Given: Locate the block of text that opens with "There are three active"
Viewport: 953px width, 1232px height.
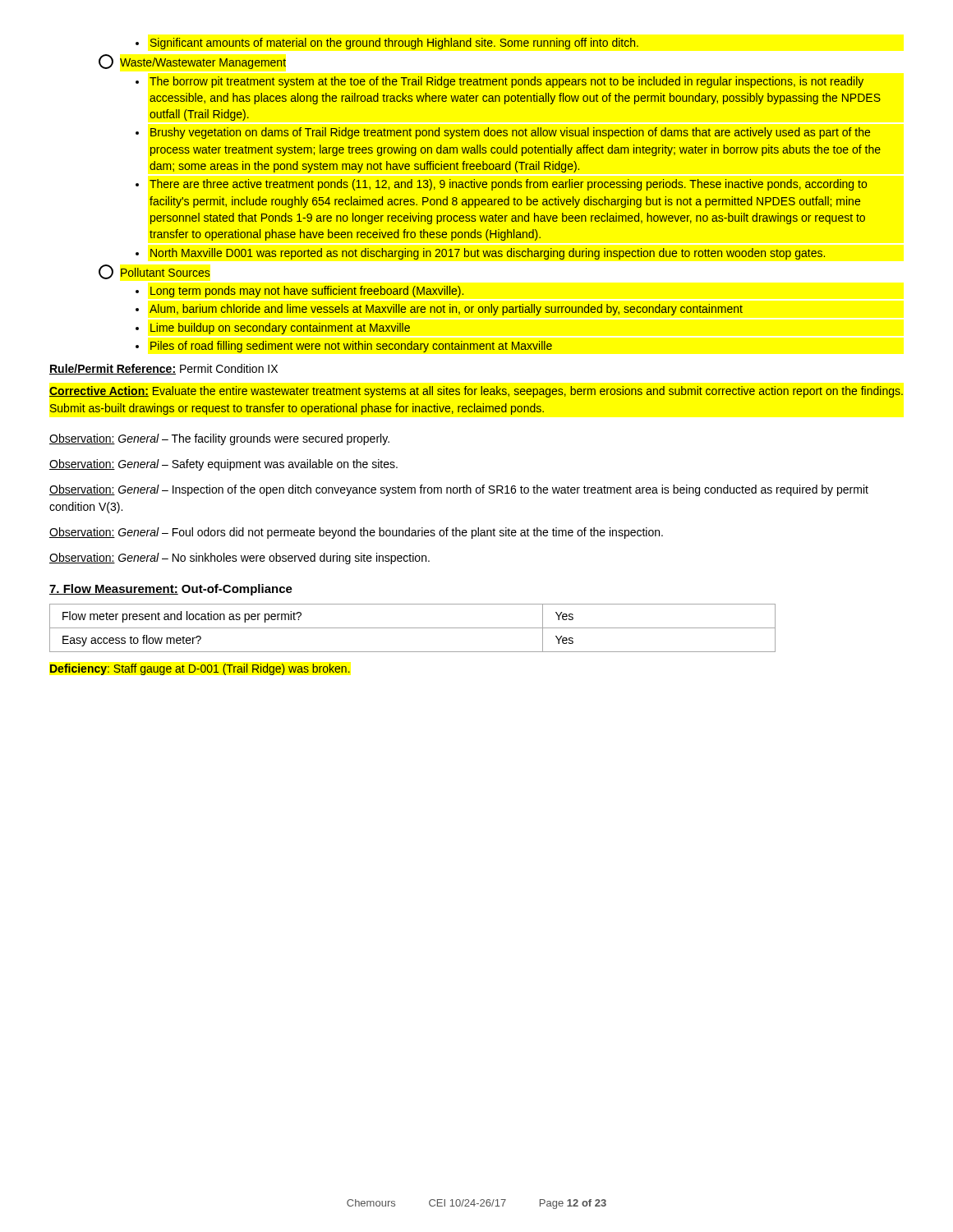Looking at the screenshot, I should pos(526,209).
